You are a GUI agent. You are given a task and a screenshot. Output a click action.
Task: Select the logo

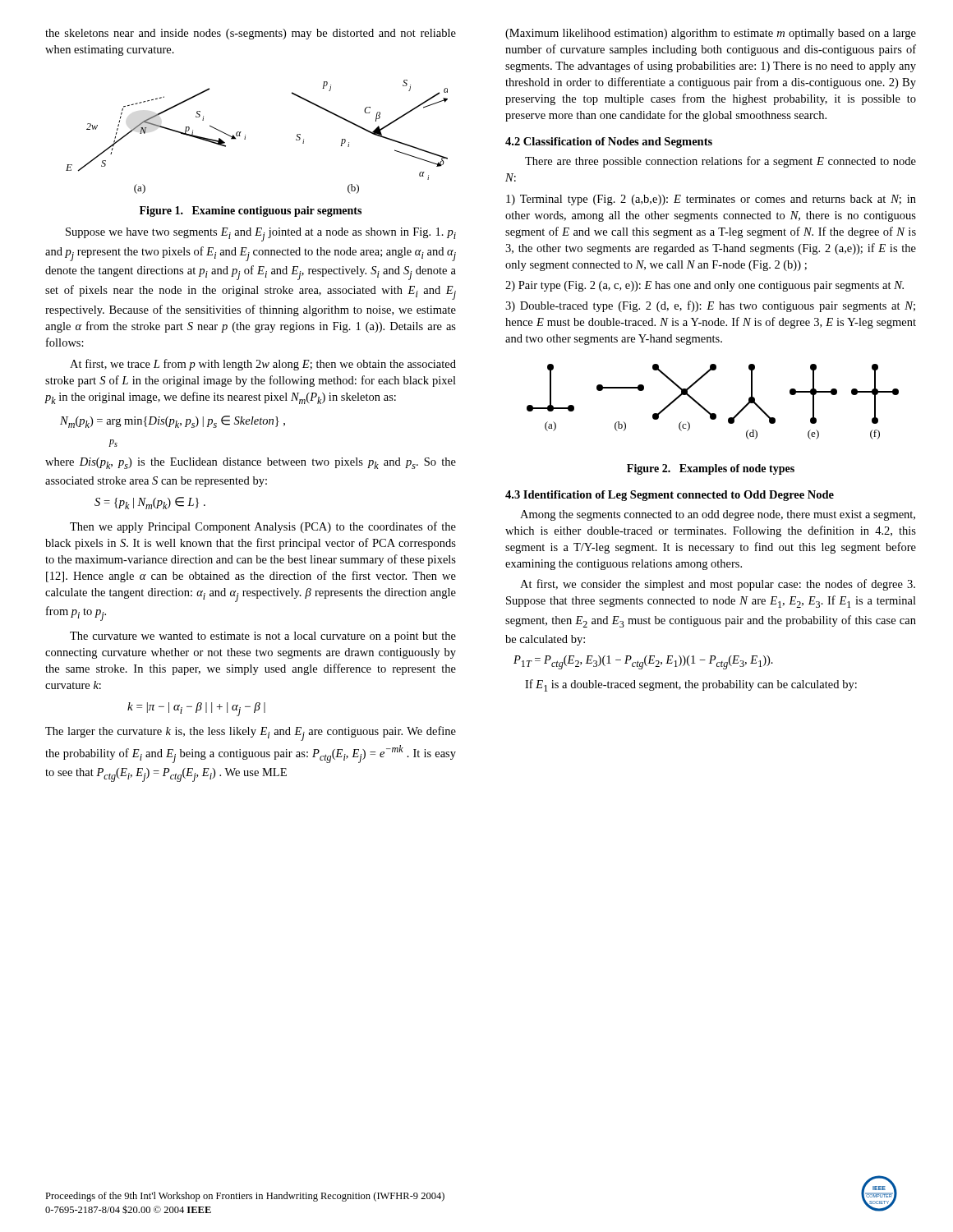click(x=887, y=1198)
